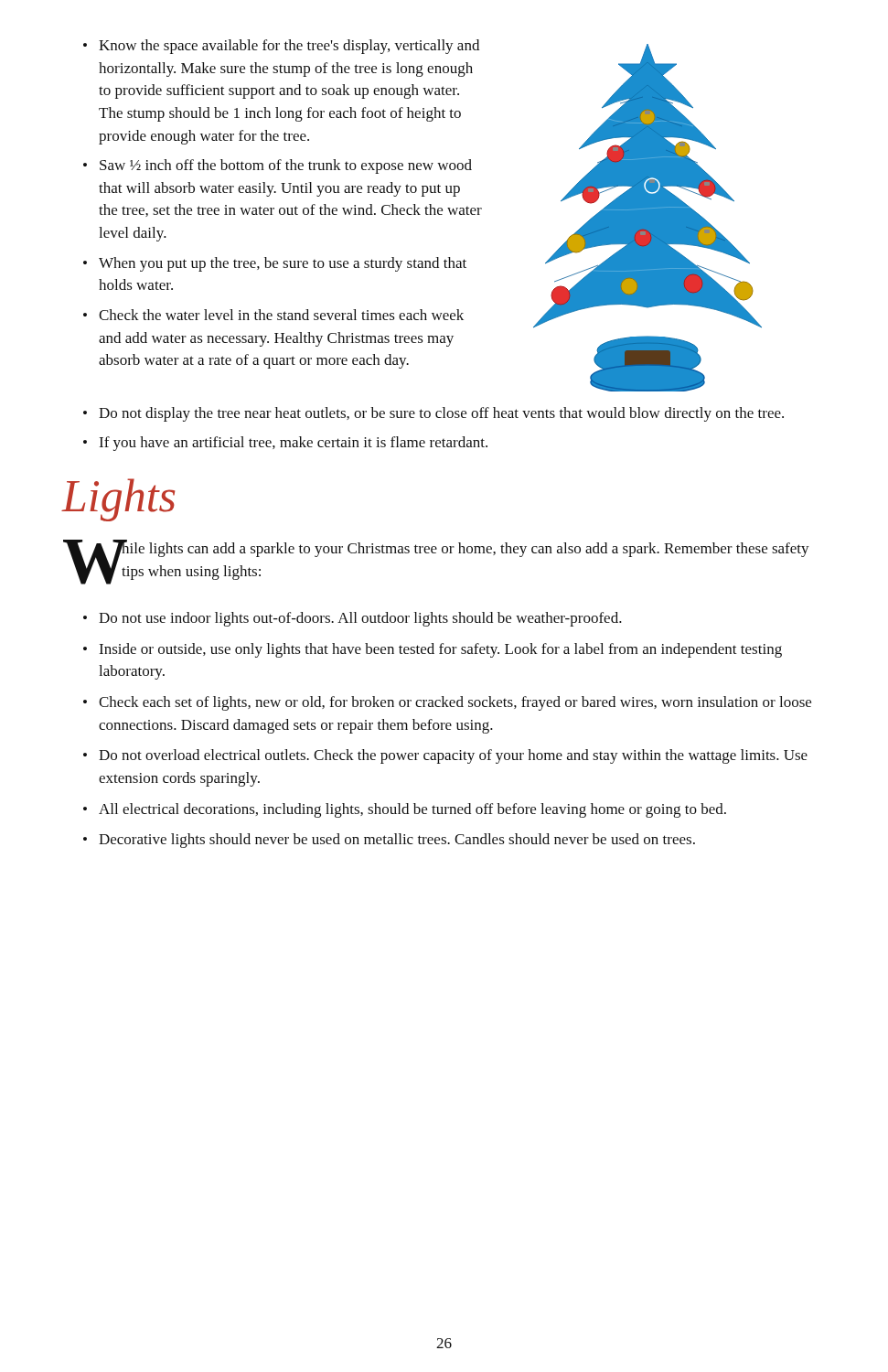Locate the list item that reads "Do not use indoor lights out-of-doors. All"

[454, 619]
